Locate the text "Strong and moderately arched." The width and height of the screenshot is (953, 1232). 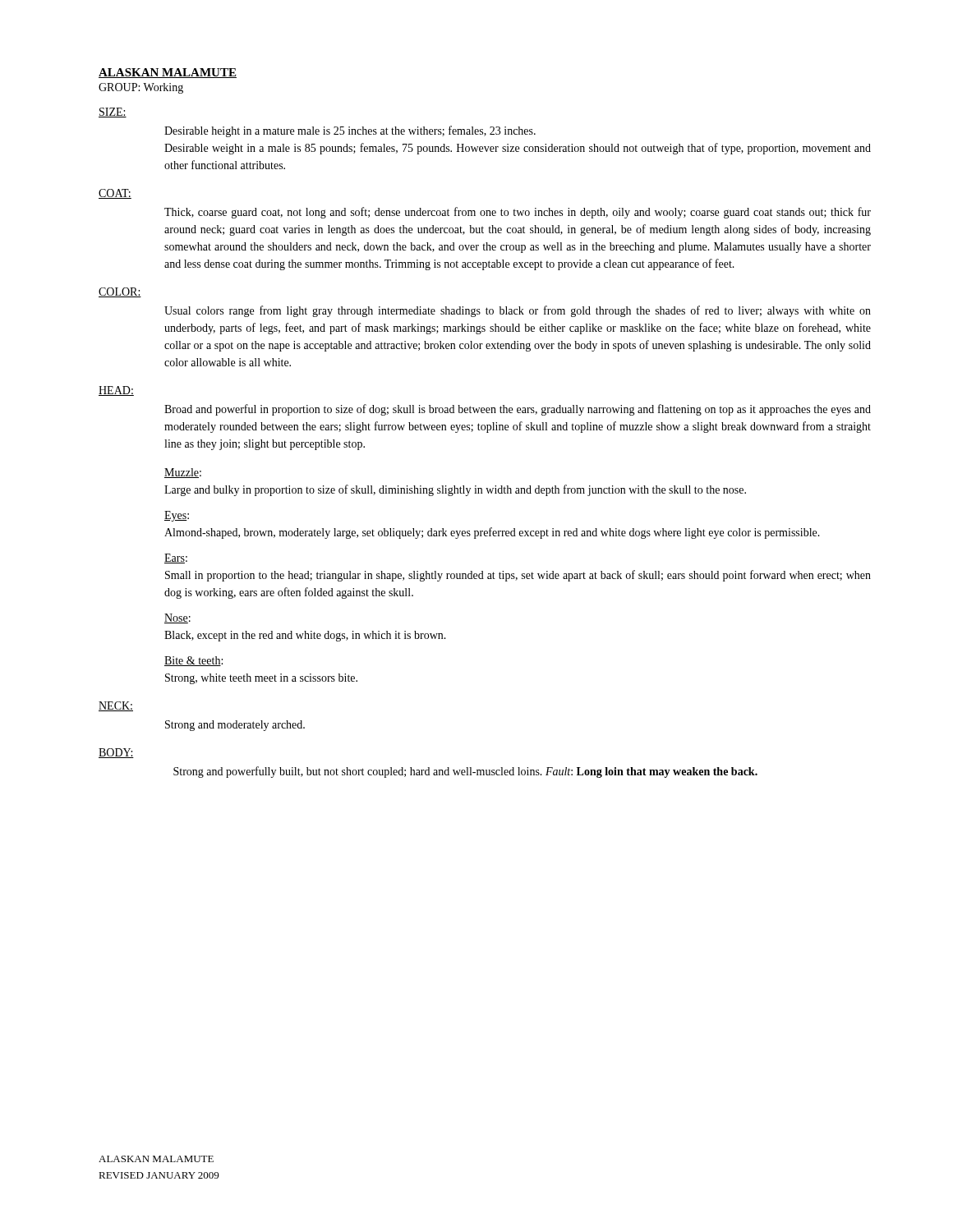click(235, 725)
